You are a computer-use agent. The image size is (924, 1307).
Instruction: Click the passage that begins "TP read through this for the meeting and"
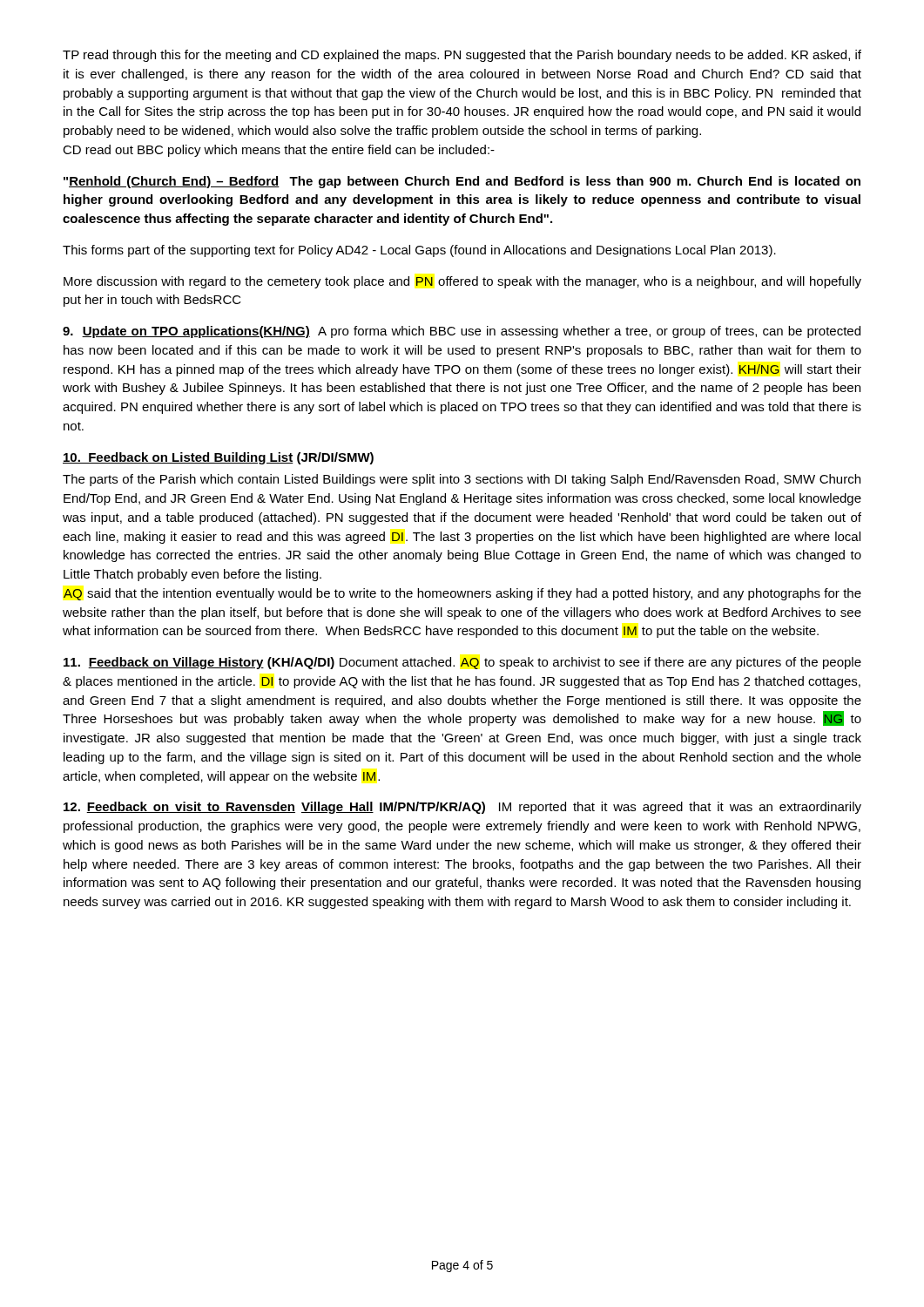(462, 102)
